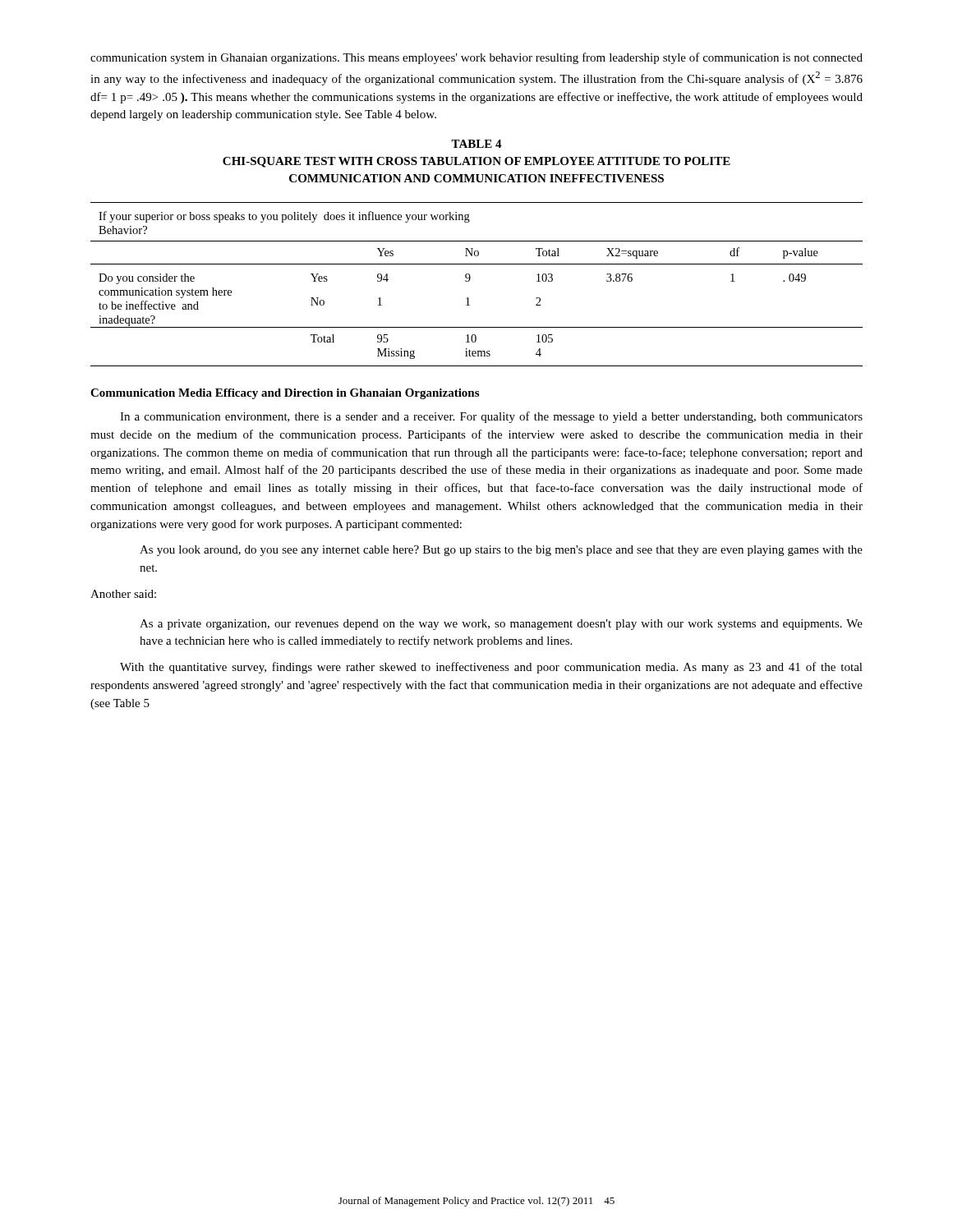Viewport: 953px width, 1232px height.
Task: Locate the section header that reads "Communication Media Efficacy and Direction in Ghanaian Organizations"
Action: pyautogui.click(x=285, y=393)
